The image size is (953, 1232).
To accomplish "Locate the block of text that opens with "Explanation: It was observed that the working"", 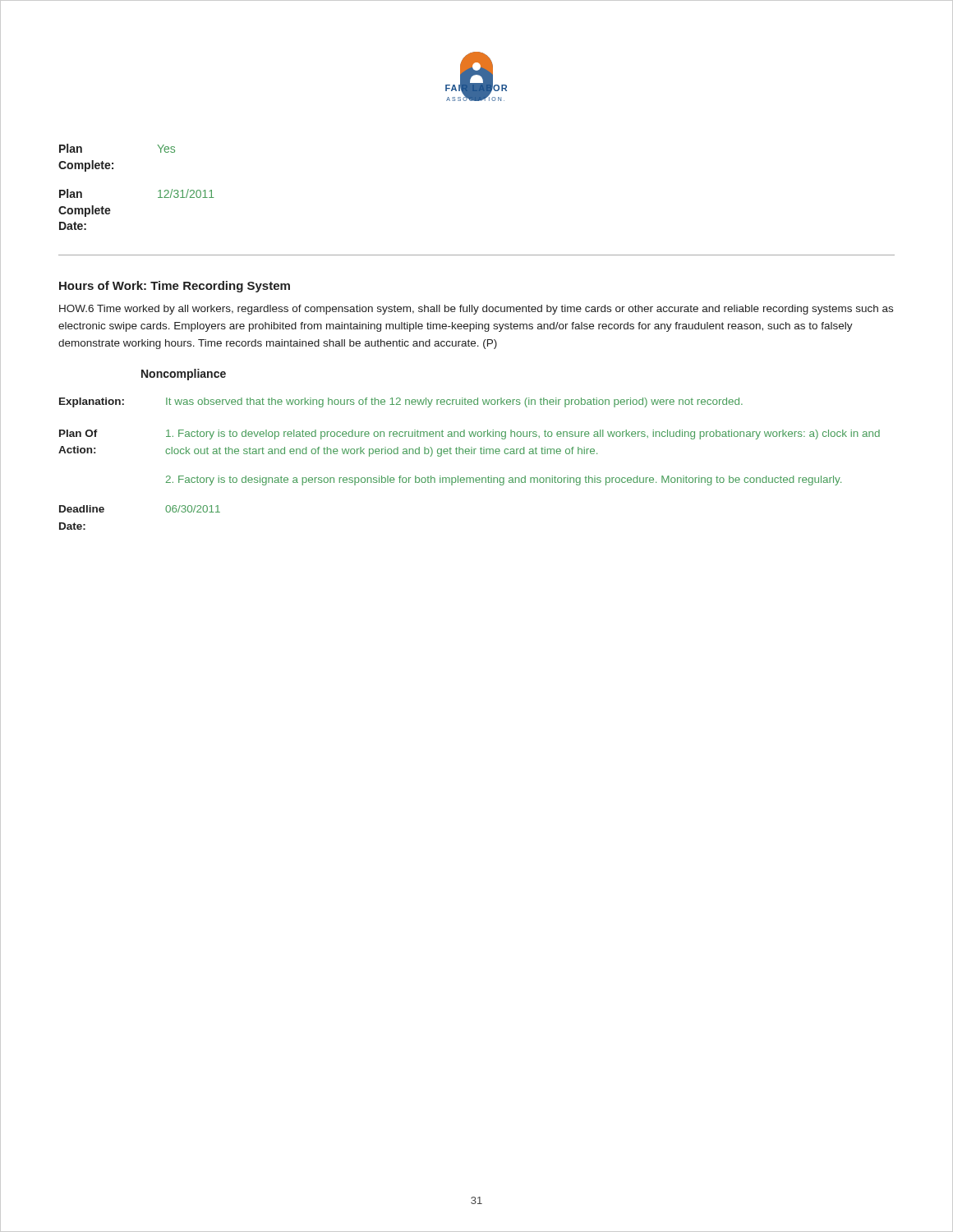I will click(401, 402).
